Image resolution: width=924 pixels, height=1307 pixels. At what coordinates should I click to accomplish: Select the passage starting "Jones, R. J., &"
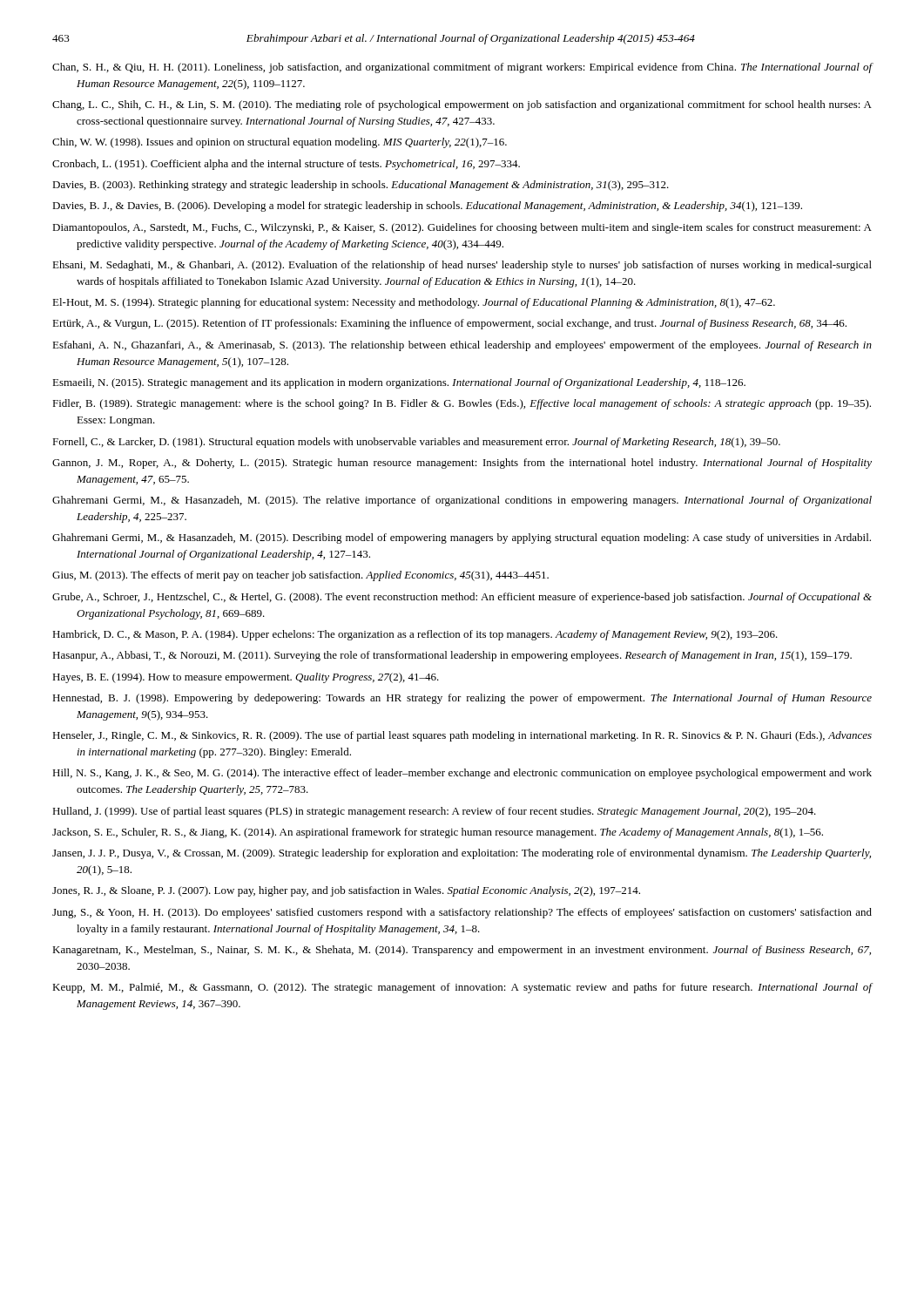click(x=347, y=890)
